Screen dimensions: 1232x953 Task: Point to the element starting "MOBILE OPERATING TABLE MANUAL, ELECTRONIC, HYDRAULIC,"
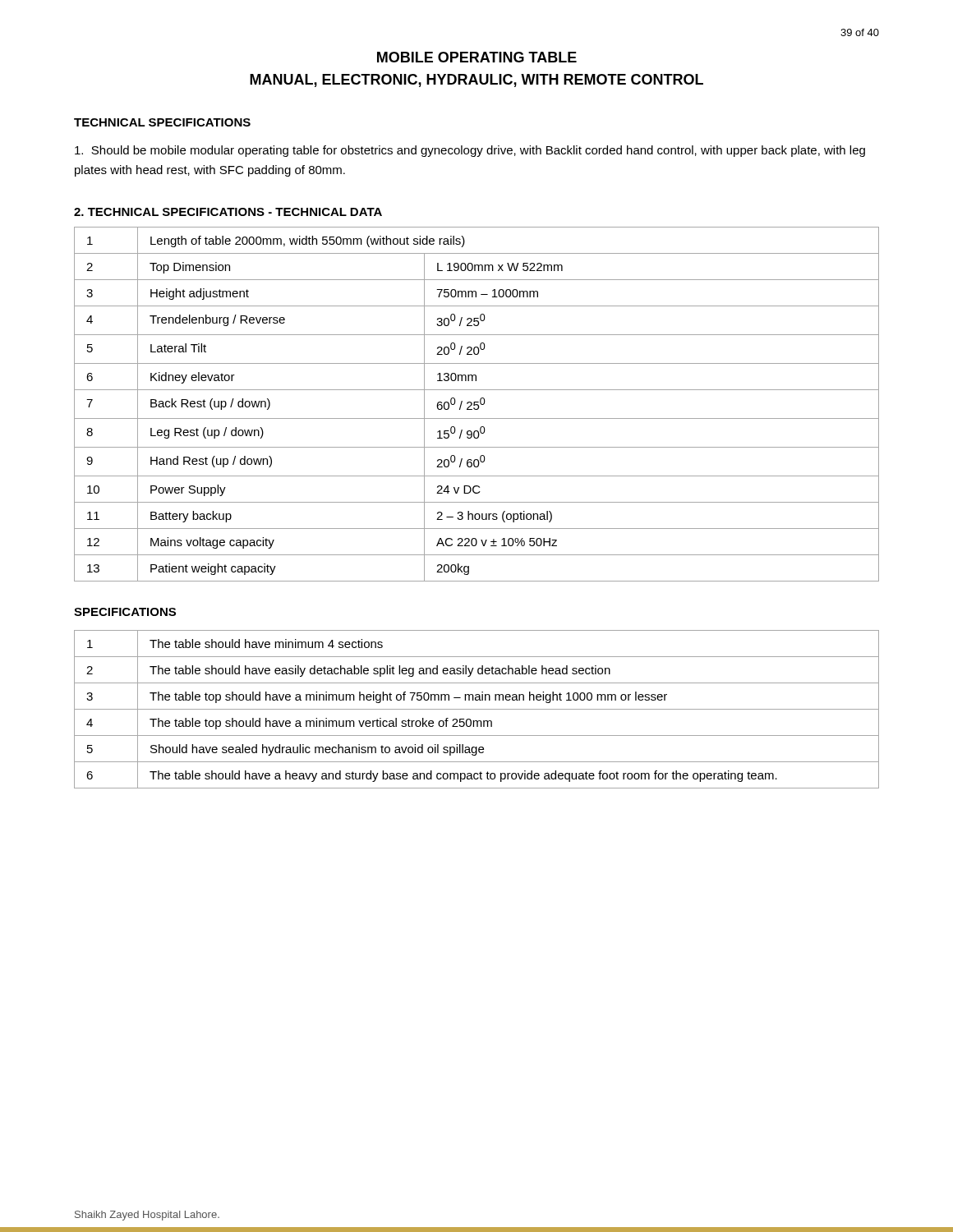[x=476, y=69]
